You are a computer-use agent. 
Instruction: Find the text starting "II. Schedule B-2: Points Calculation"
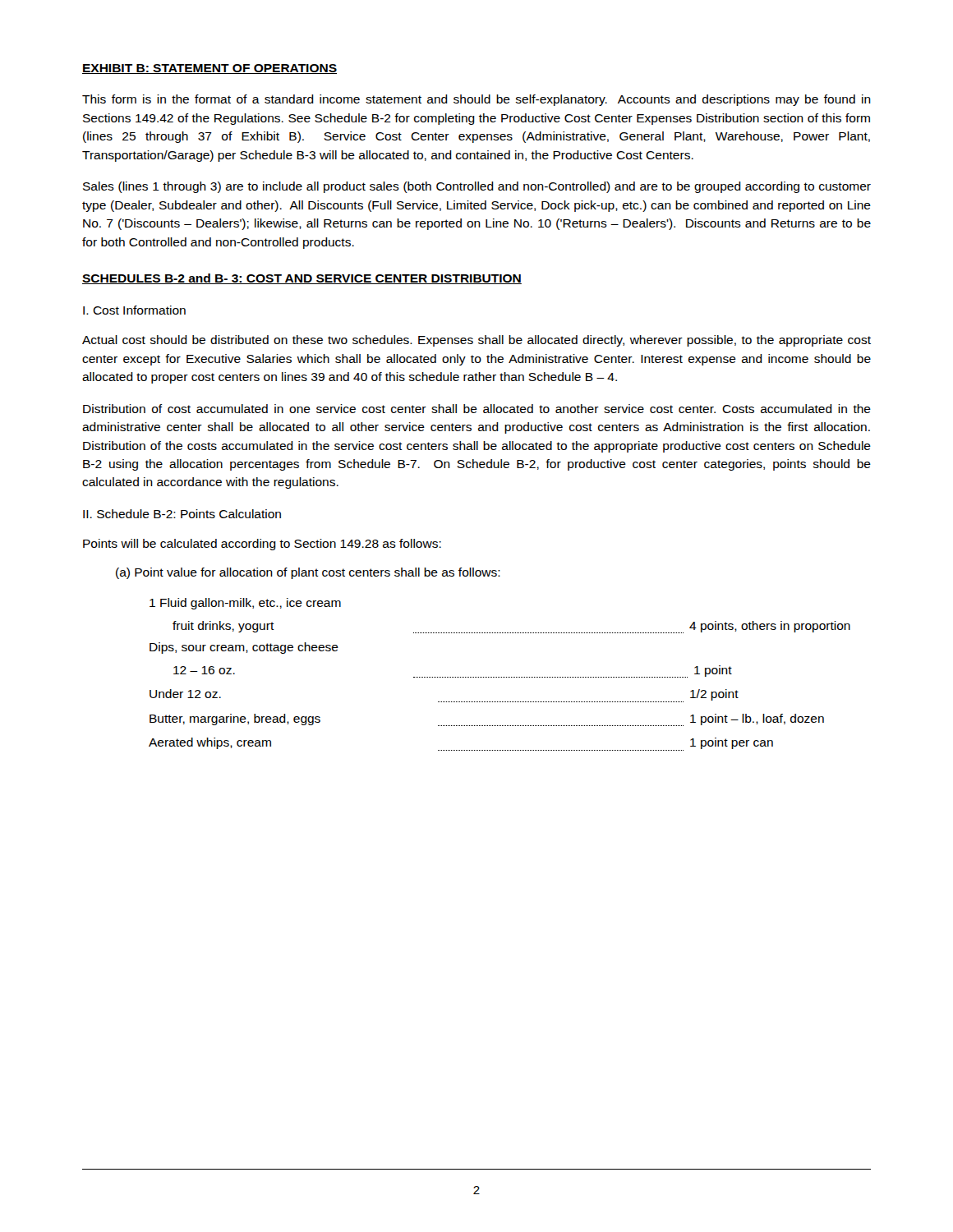click(x=182, y=514)
